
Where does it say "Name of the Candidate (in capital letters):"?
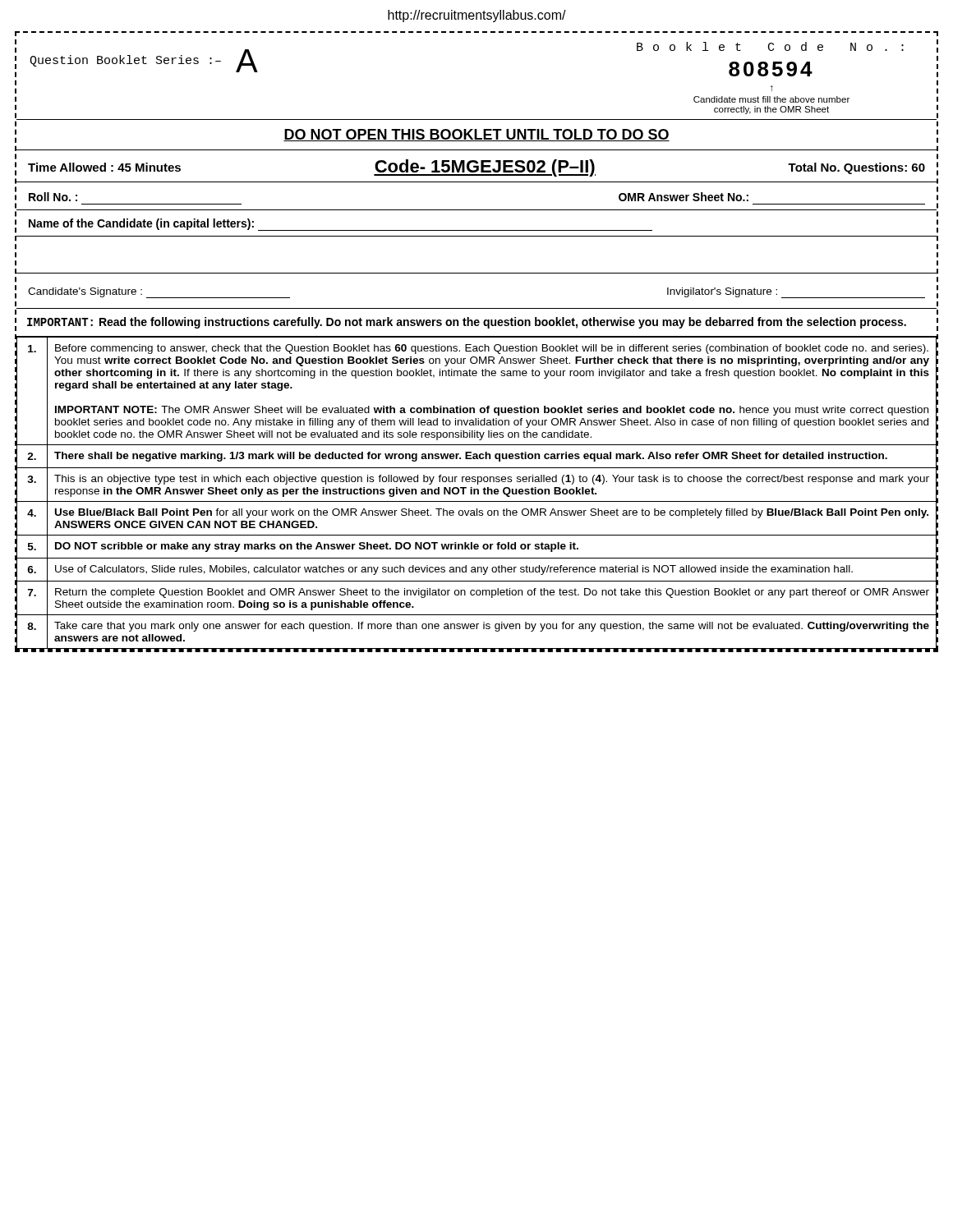coord(340,224)
